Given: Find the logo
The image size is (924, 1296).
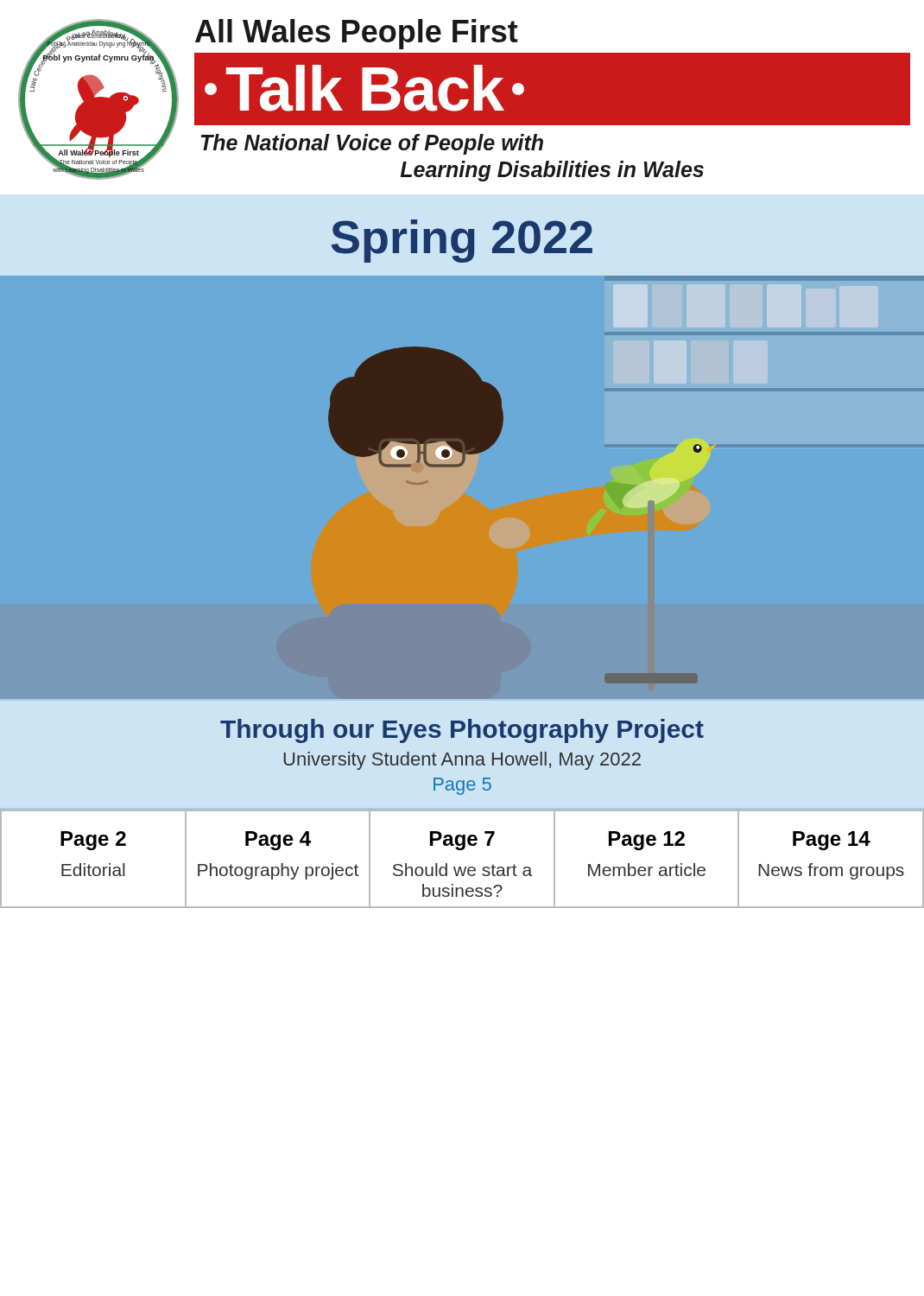Looking at the screenshot, I should (x=98, y=98).
